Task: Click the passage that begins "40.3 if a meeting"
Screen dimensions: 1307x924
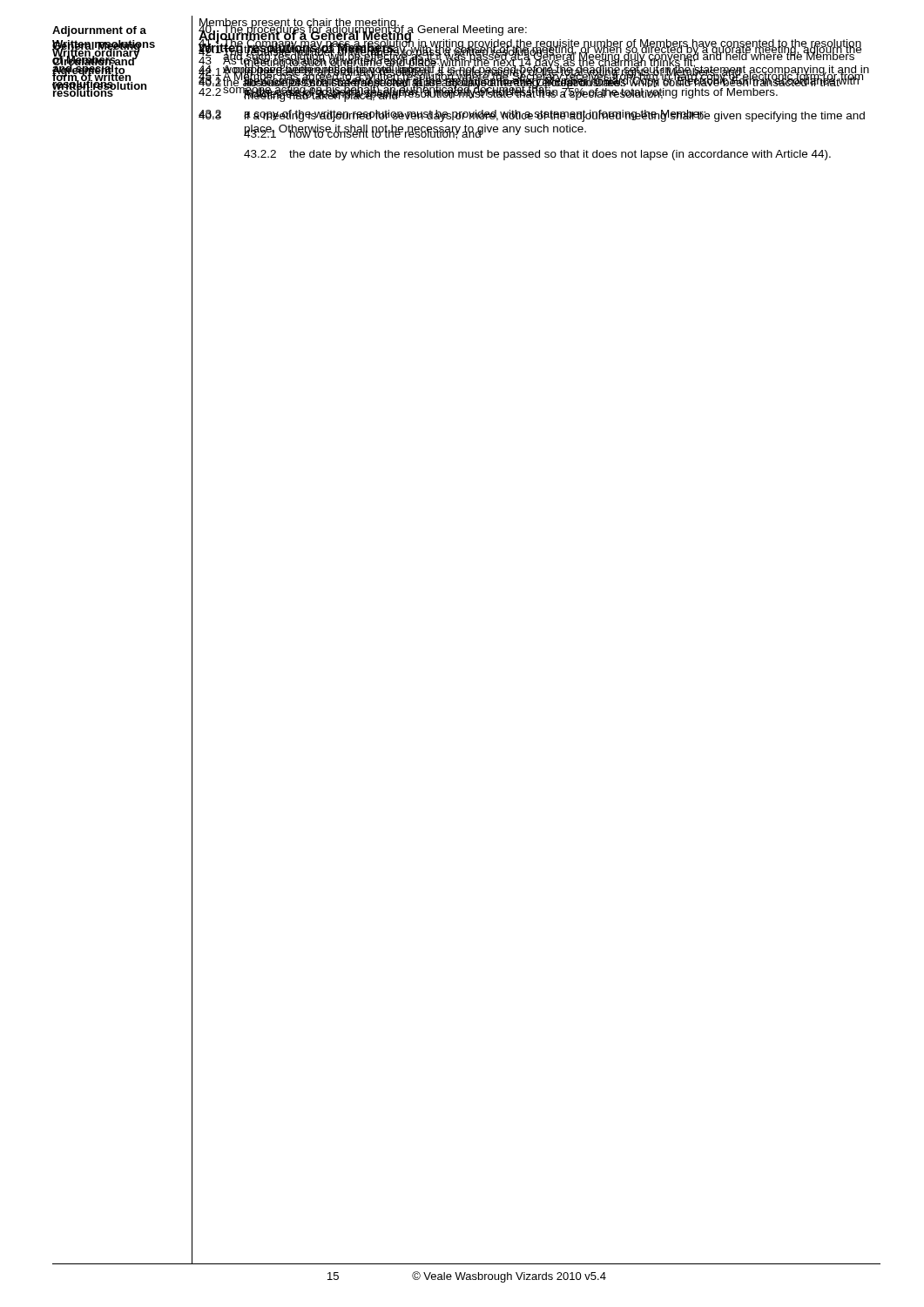Action: (x=540, y=122)
